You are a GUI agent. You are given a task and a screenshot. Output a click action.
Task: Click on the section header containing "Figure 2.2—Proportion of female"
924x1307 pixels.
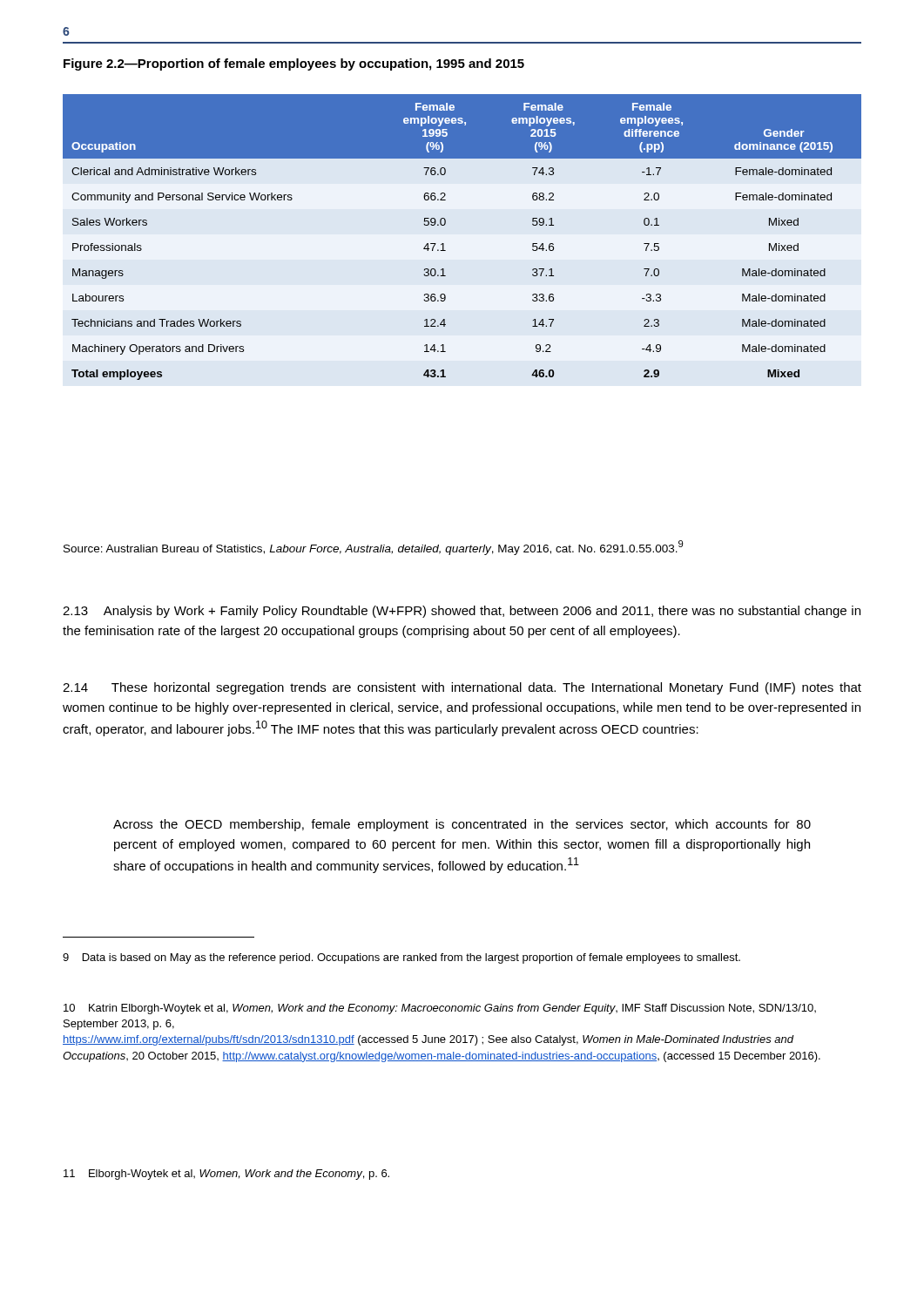tap(294, 63)
